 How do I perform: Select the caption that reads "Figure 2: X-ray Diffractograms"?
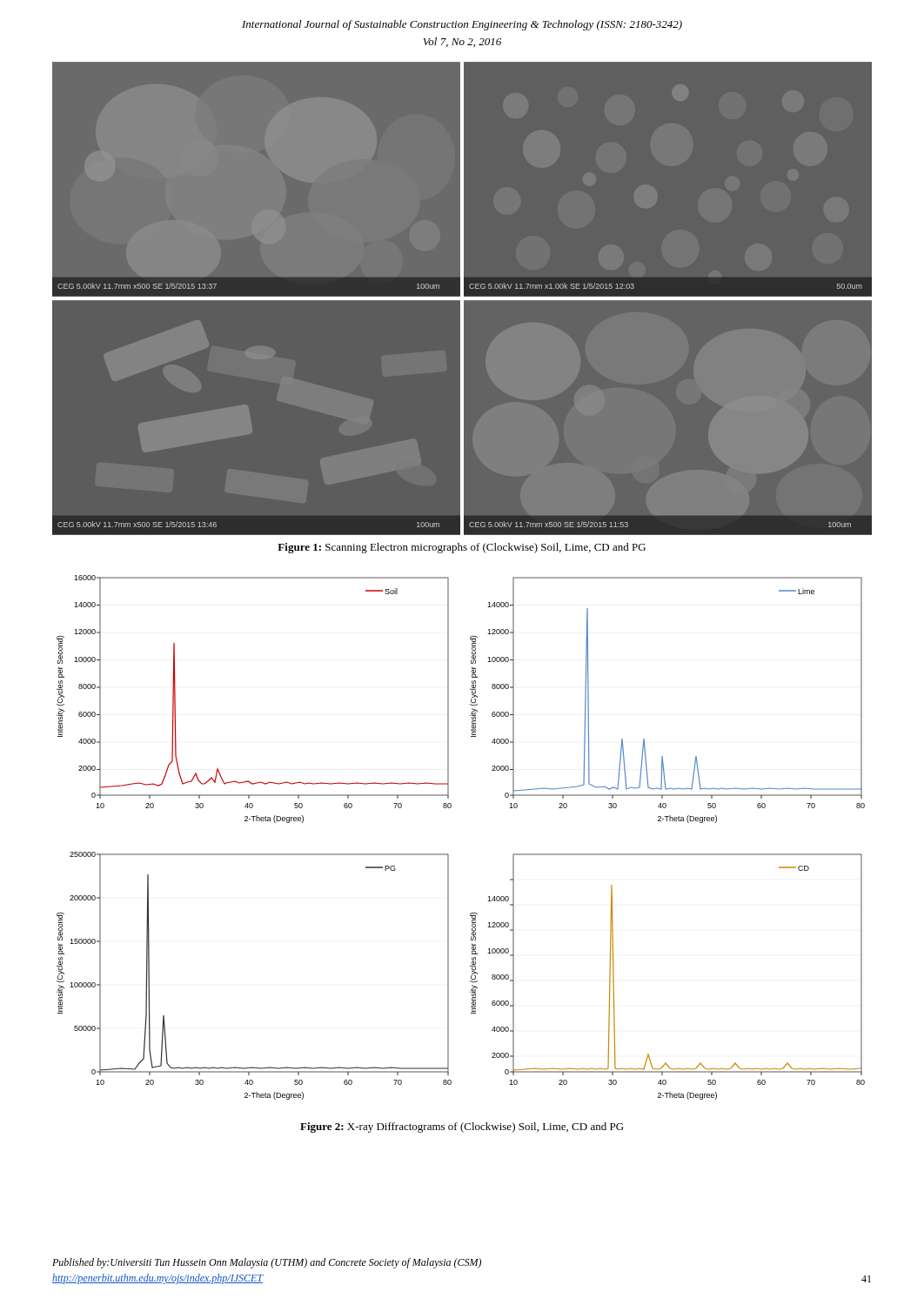(462, 1126)
